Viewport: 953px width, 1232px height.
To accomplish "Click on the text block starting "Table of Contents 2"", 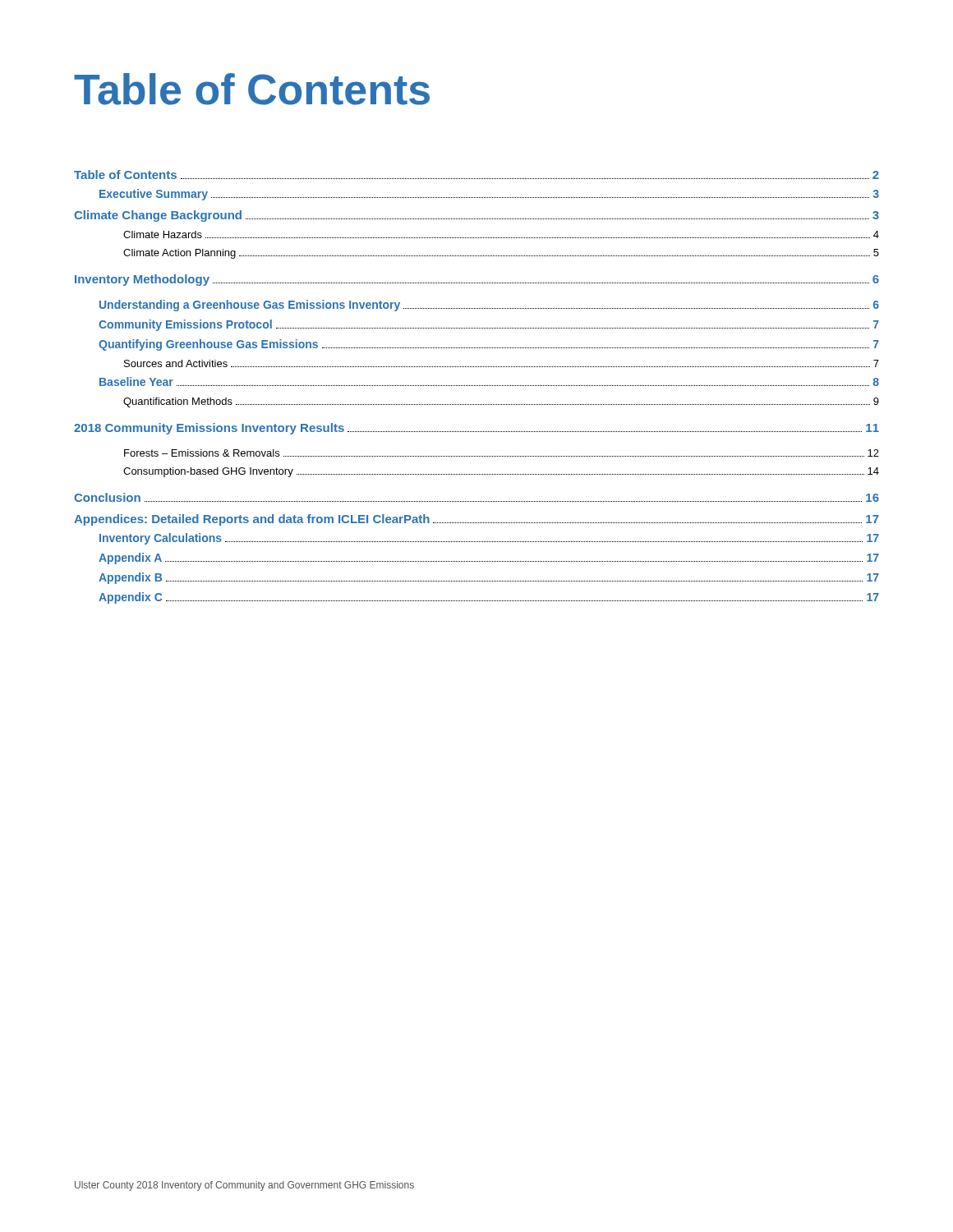I will coord(476,175).
